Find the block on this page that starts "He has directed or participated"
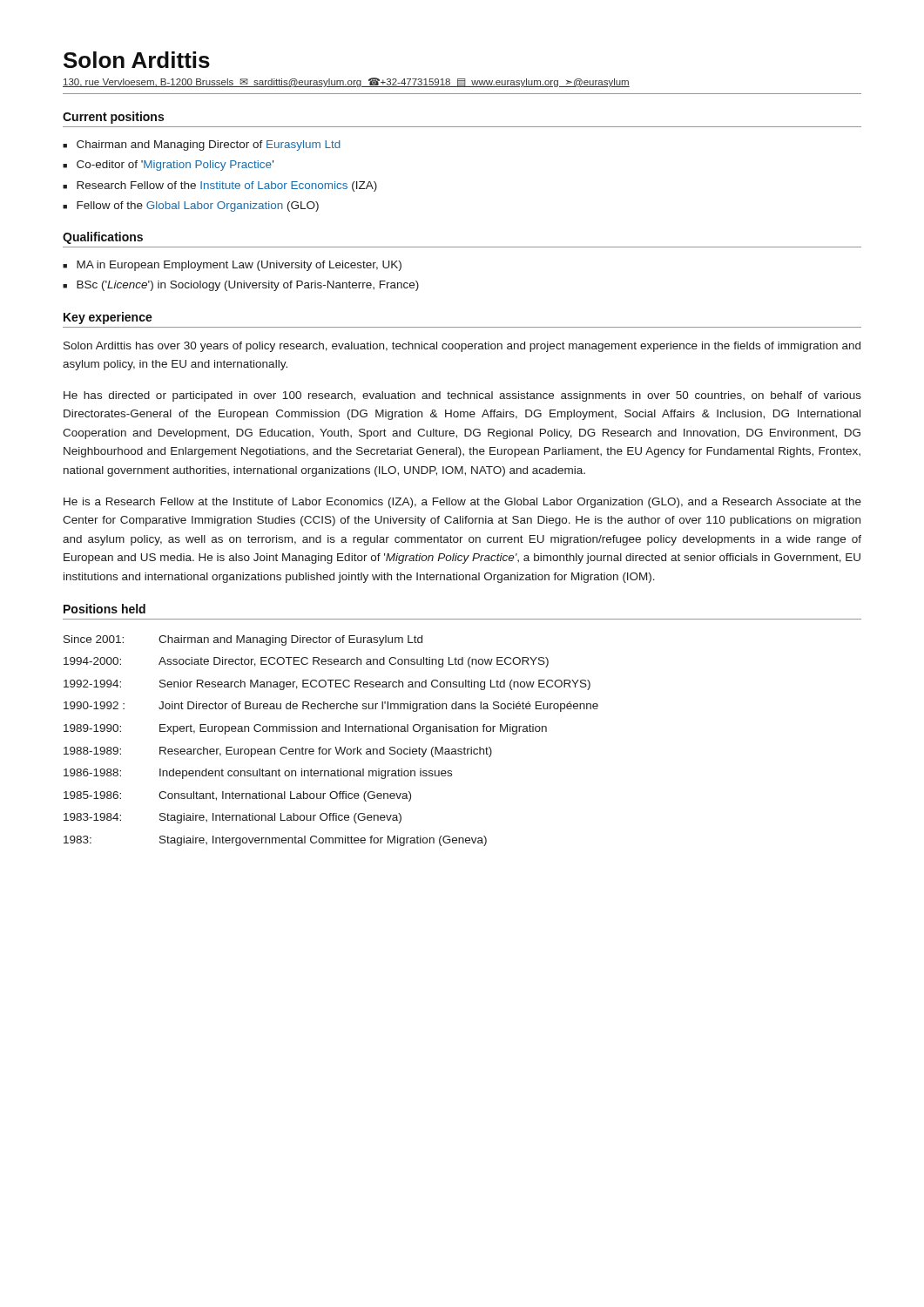Image resolution: width=924 pixels, height=1307 pixels. (x=462, y=432)
